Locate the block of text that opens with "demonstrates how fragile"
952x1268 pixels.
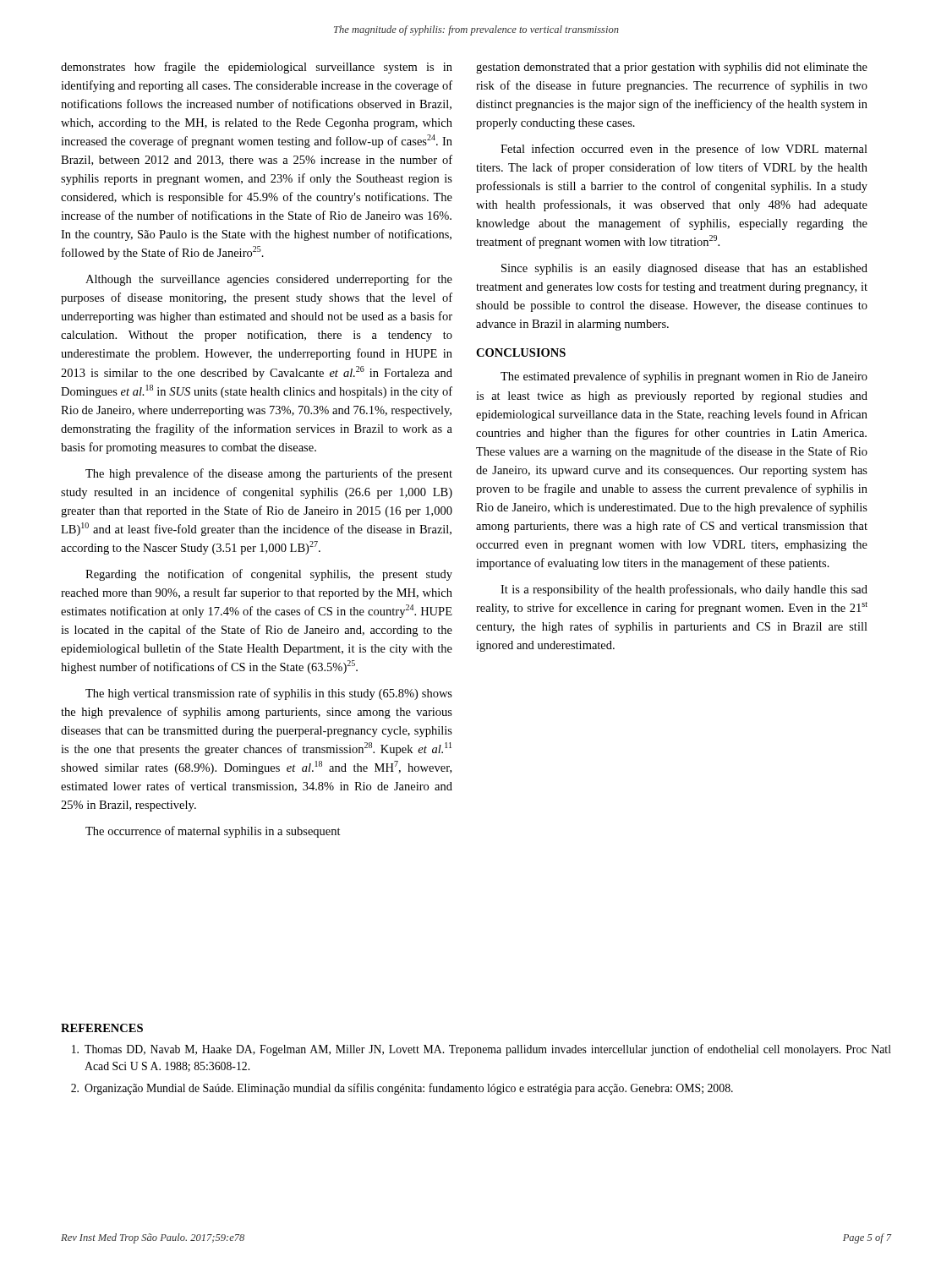257,160
